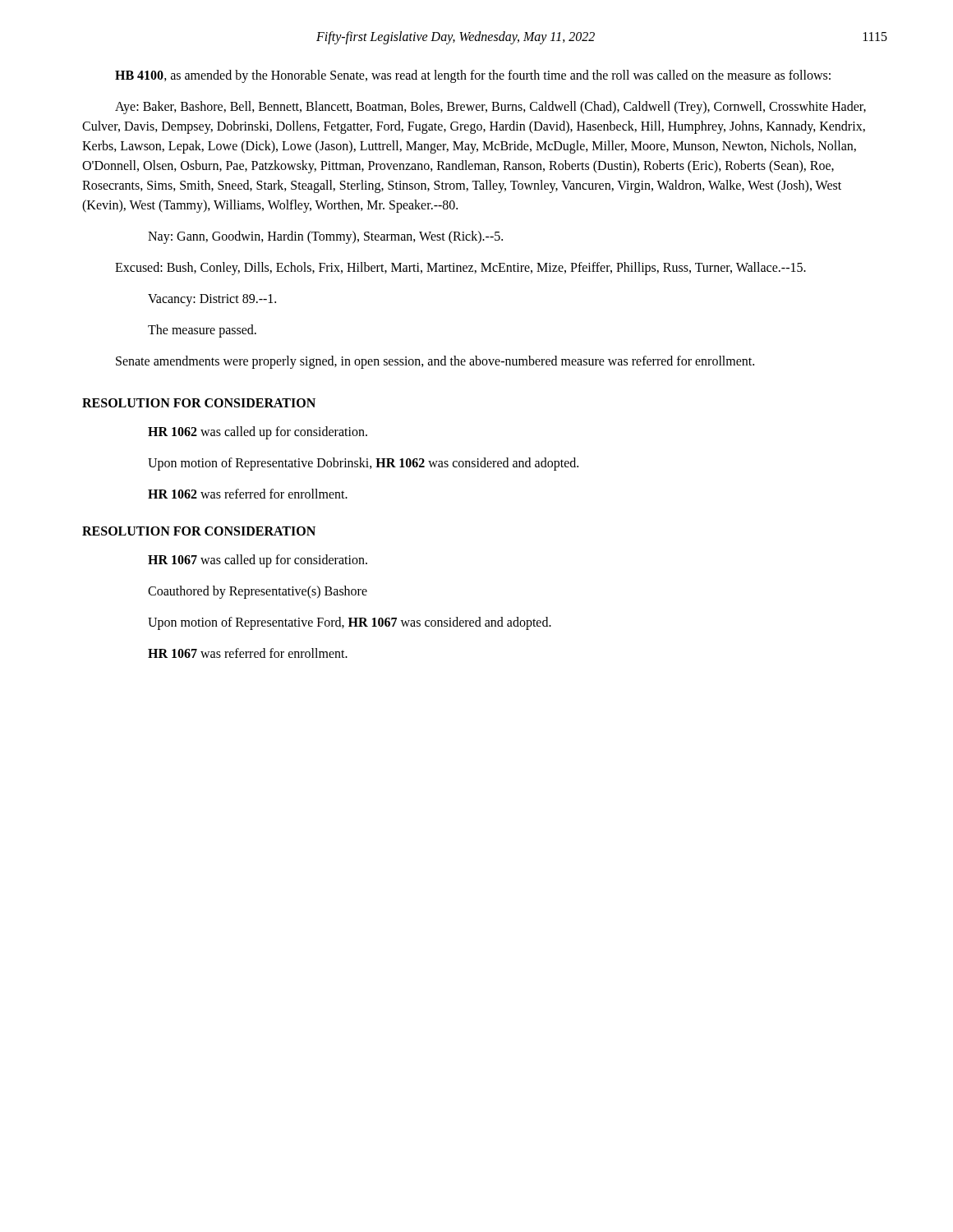This screenshot has width=953, height=1232.
Task: Locate the passage starting "HR 1062 was called"
Action: click(258, 432)
